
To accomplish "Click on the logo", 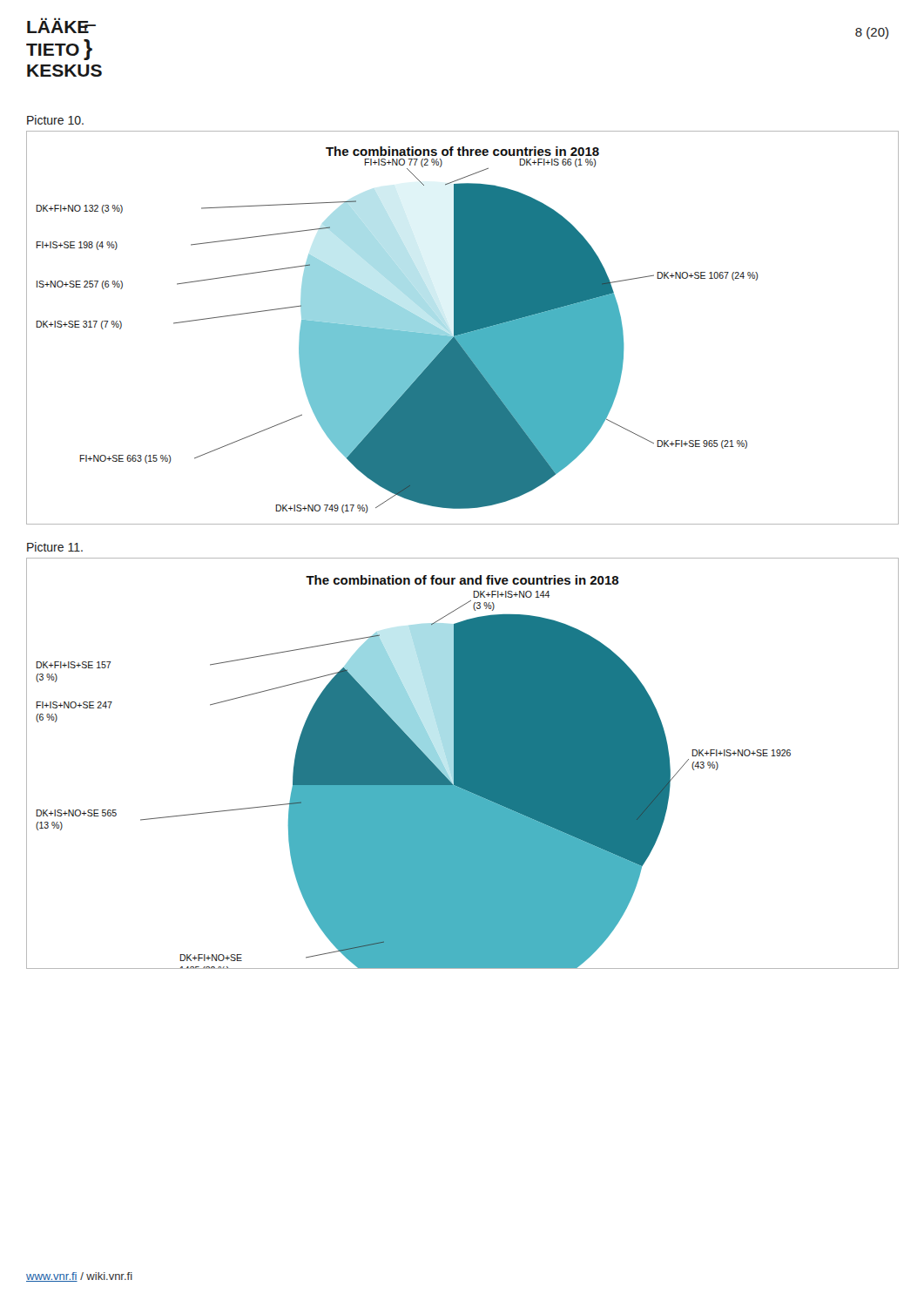I will point(70,57).
